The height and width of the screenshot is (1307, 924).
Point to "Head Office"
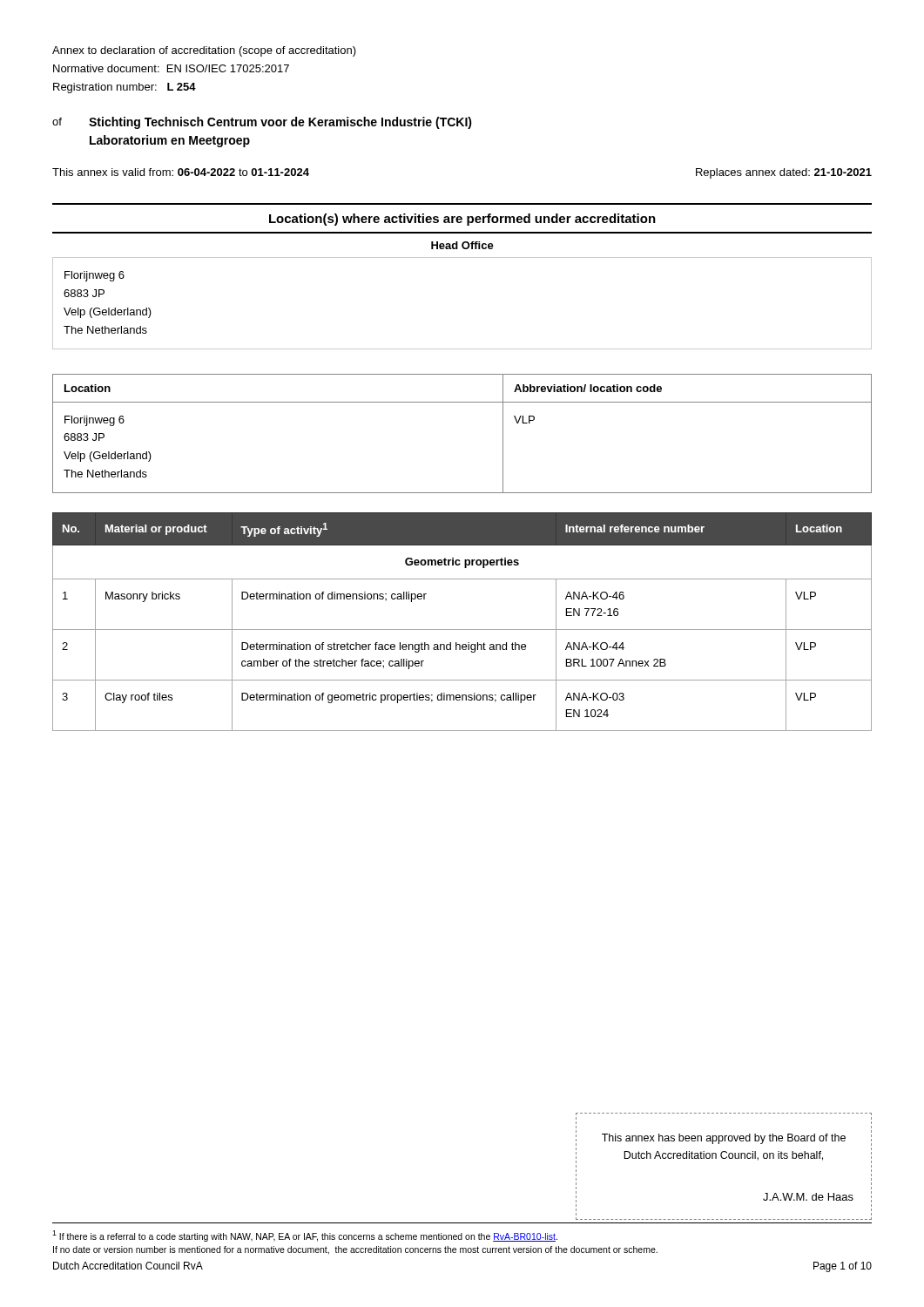point(462,246)
